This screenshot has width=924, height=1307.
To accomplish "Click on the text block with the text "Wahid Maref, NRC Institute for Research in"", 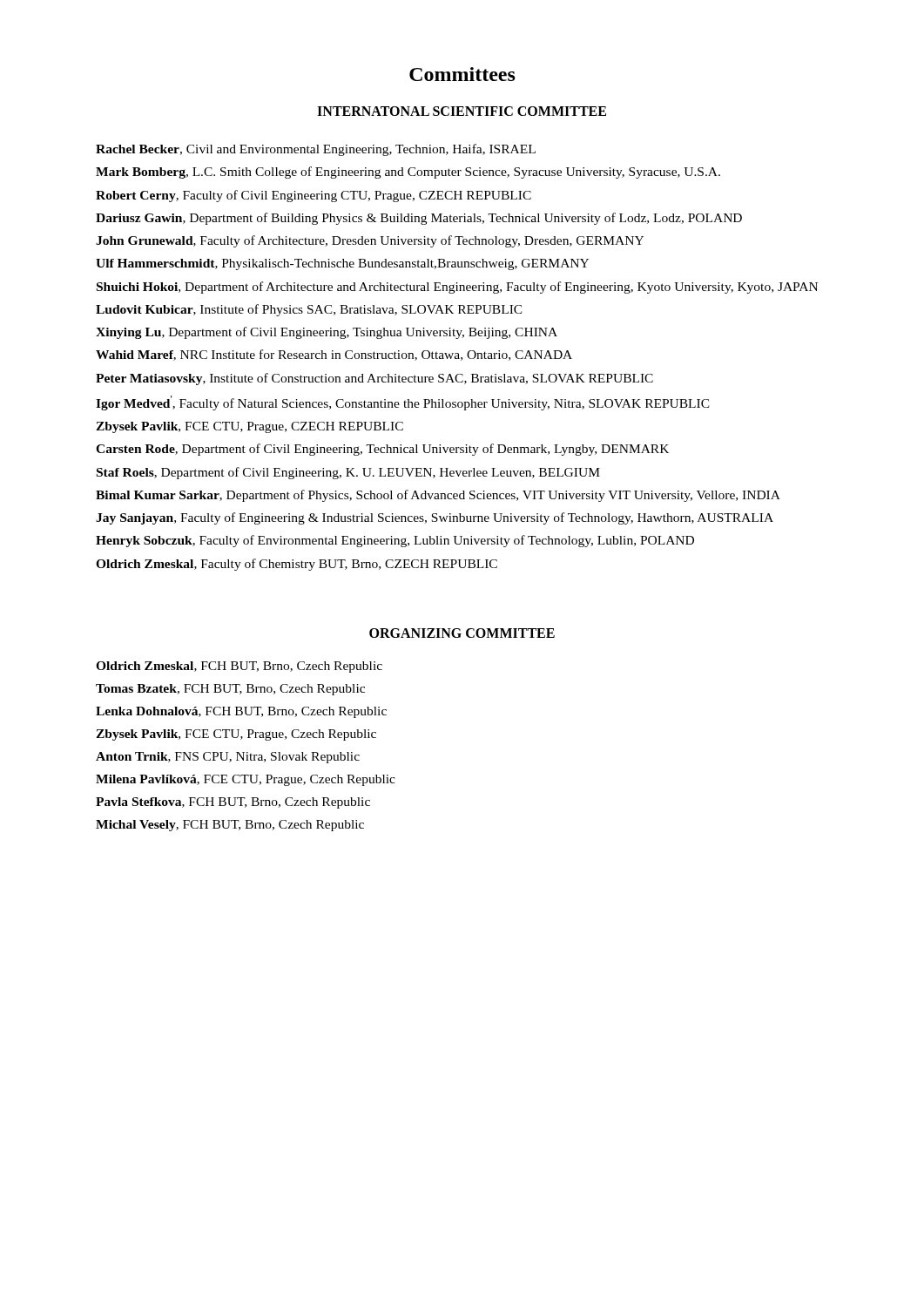I will (x=462, y=355).
